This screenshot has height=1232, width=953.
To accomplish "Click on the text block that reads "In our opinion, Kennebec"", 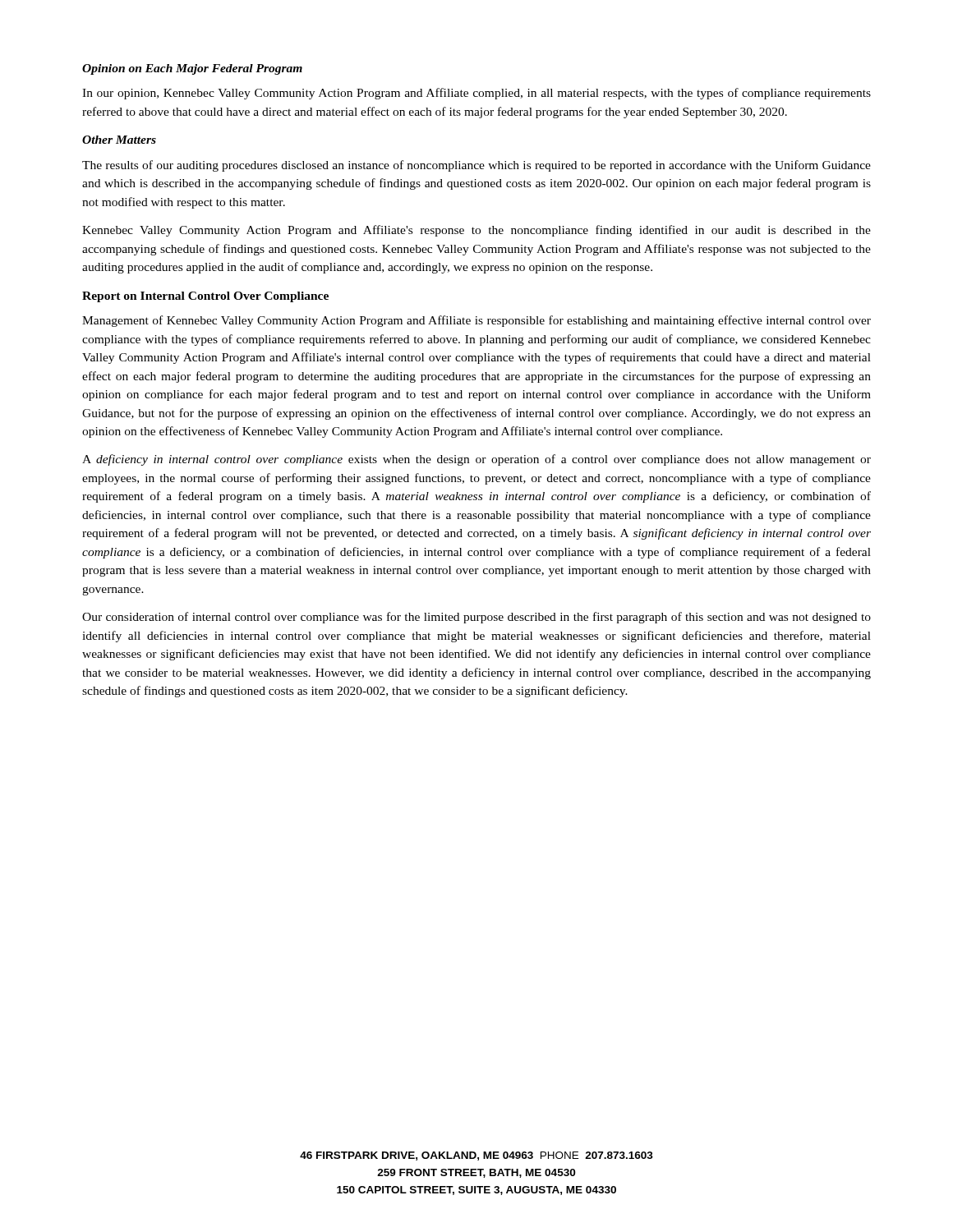I will [476, 103].
